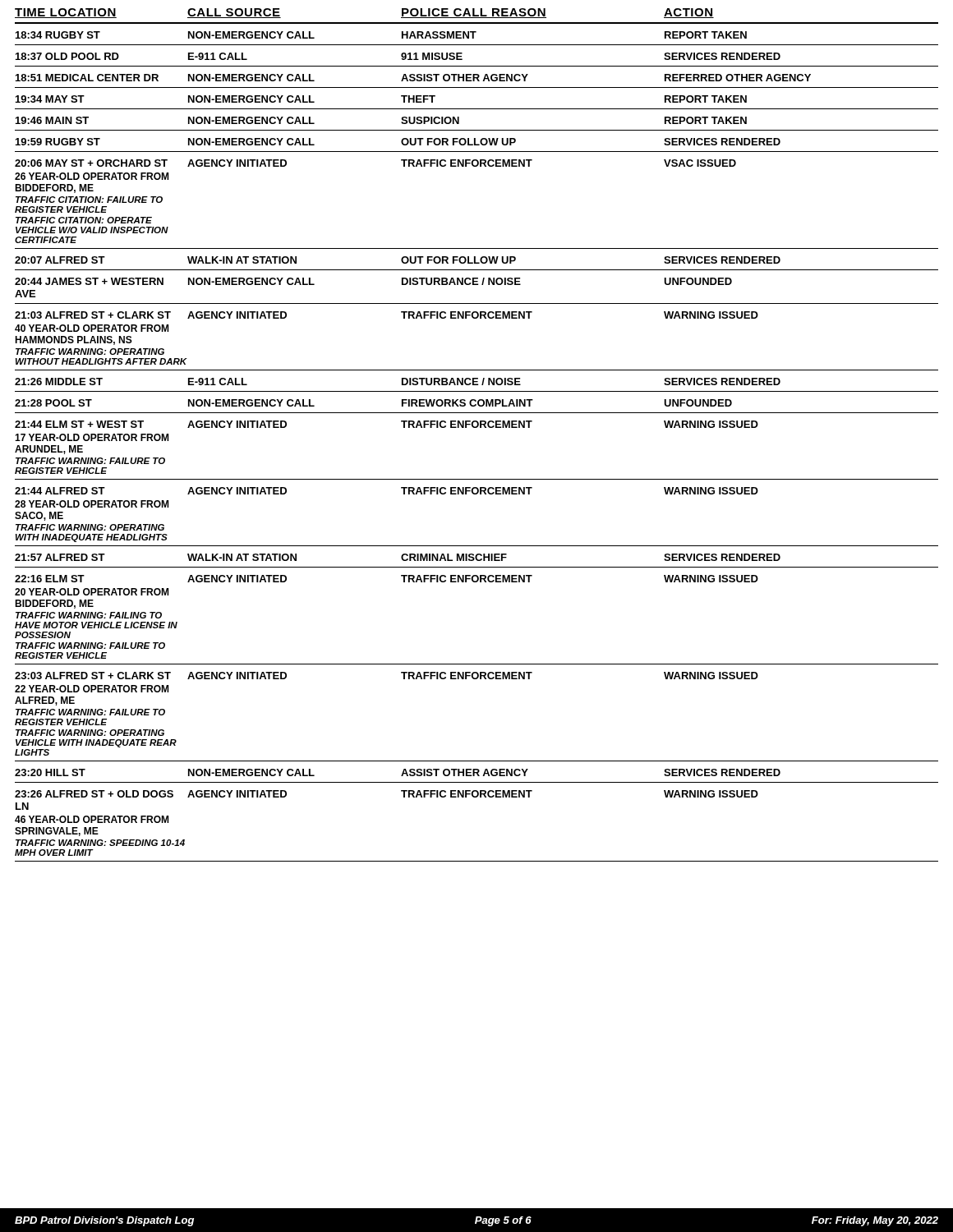Click the passage that begins "21:44 ALFRED ST 28 YEAR-OLD OPERATOR FROM SACO,"
The width and height of the screenshot is (953, 1232).
60,491
